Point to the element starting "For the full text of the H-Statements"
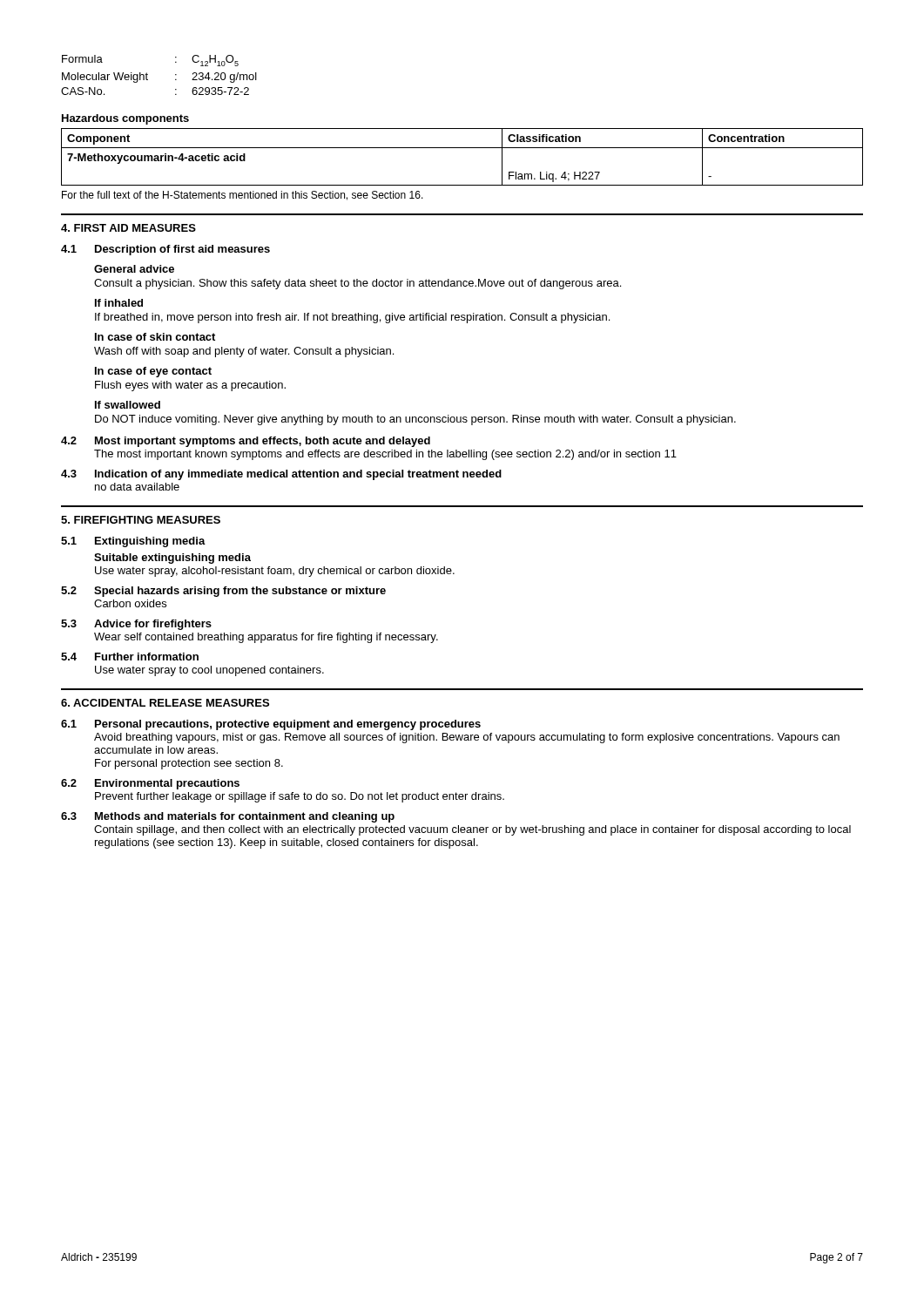The width and height of the screenshot is (924, 1307). tap(242, 195)
